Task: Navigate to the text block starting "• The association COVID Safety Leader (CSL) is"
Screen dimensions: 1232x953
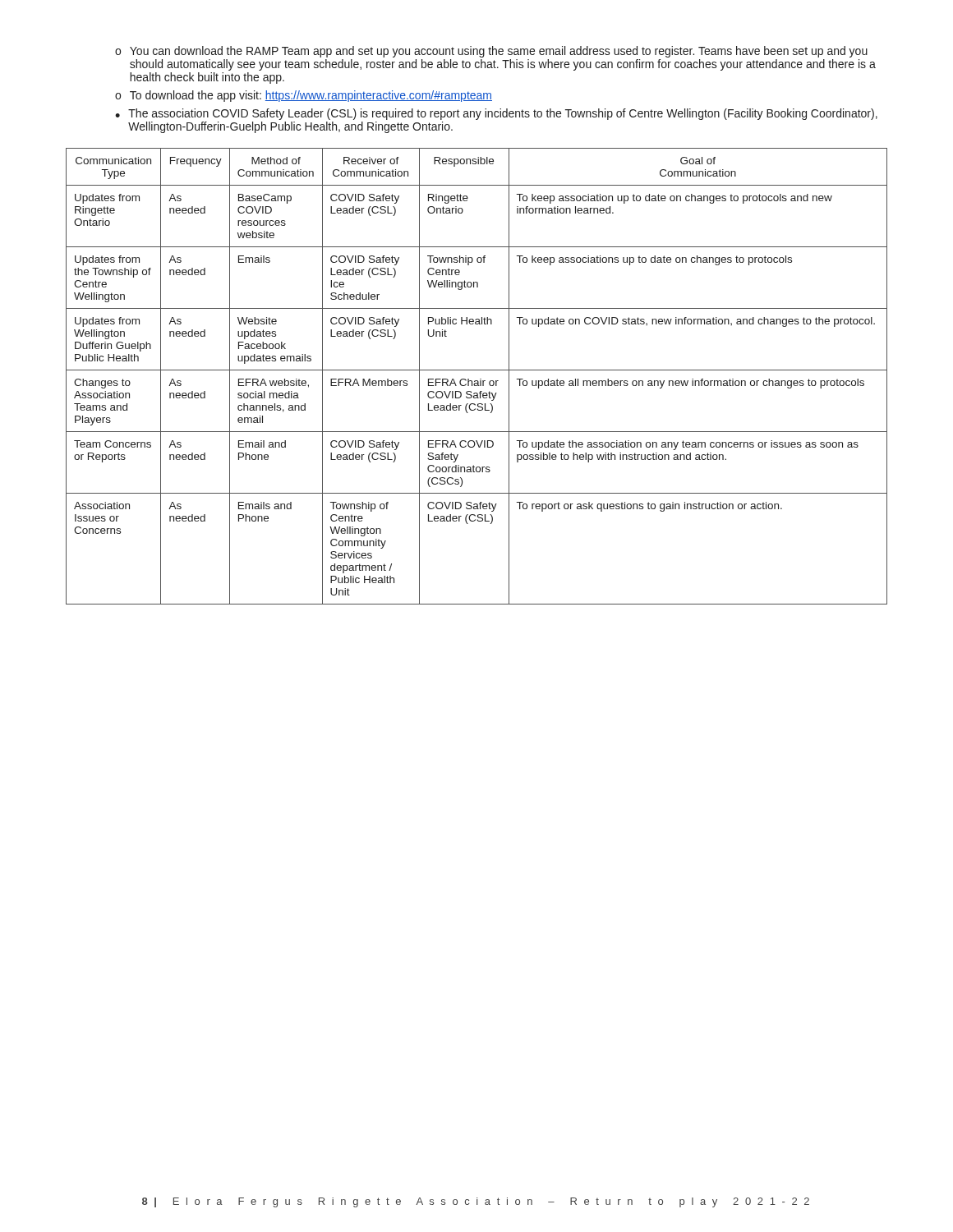Action: [501, 120]
